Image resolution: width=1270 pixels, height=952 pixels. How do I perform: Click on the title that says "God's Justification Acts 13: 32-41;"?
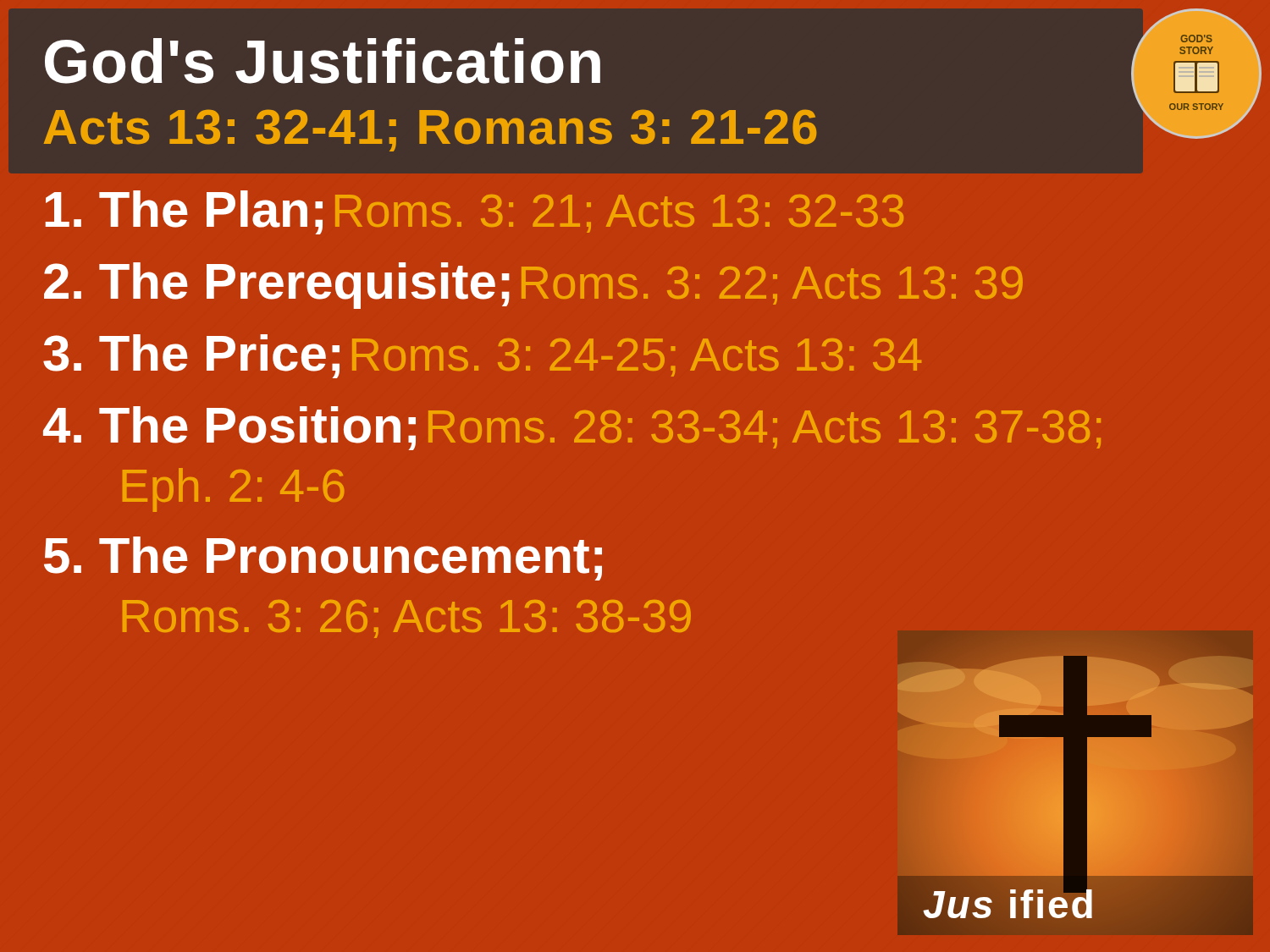click(x=580, y=91)
